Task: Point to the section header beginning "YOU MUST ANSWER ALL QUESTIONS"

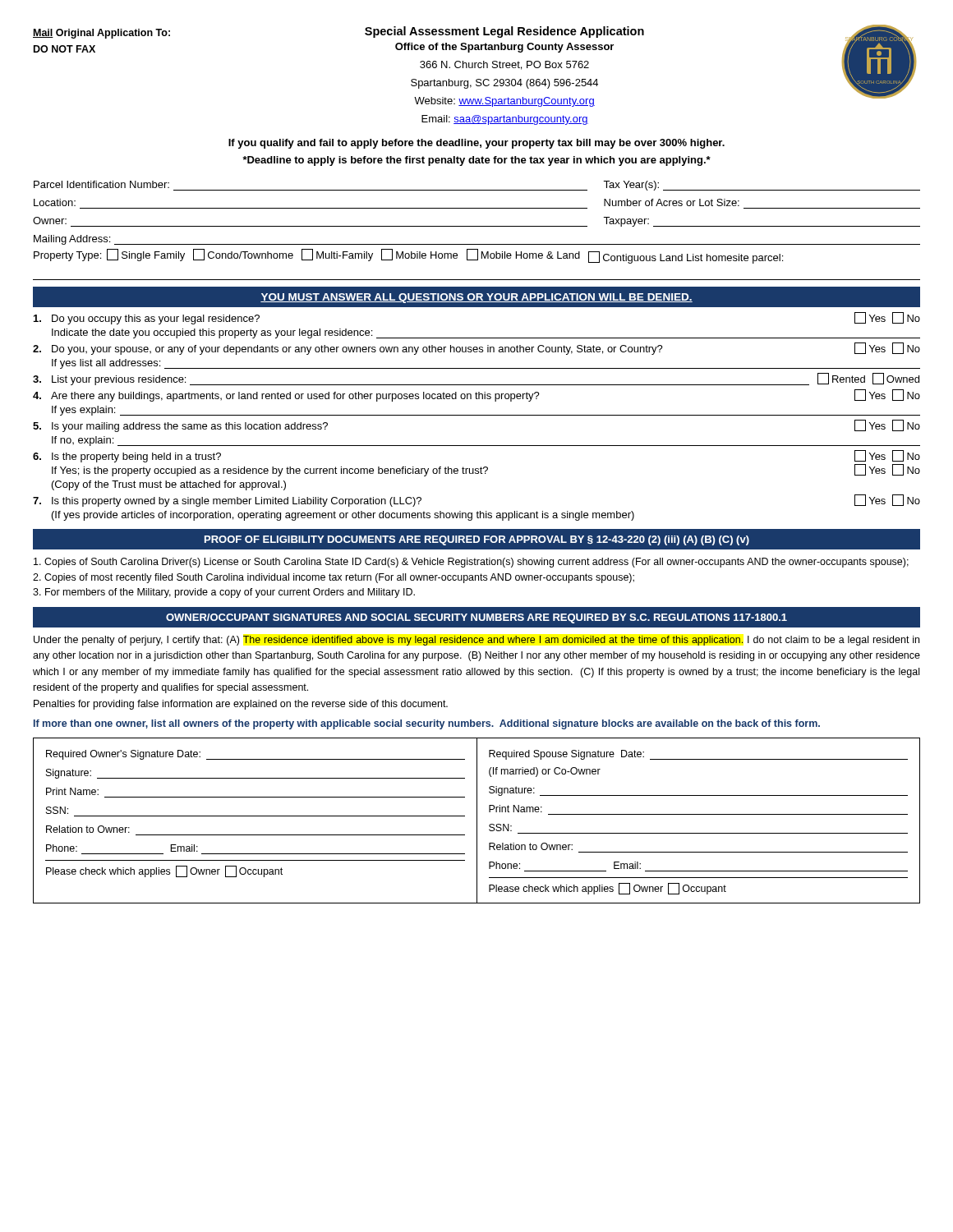Action: tap(476, 297)
